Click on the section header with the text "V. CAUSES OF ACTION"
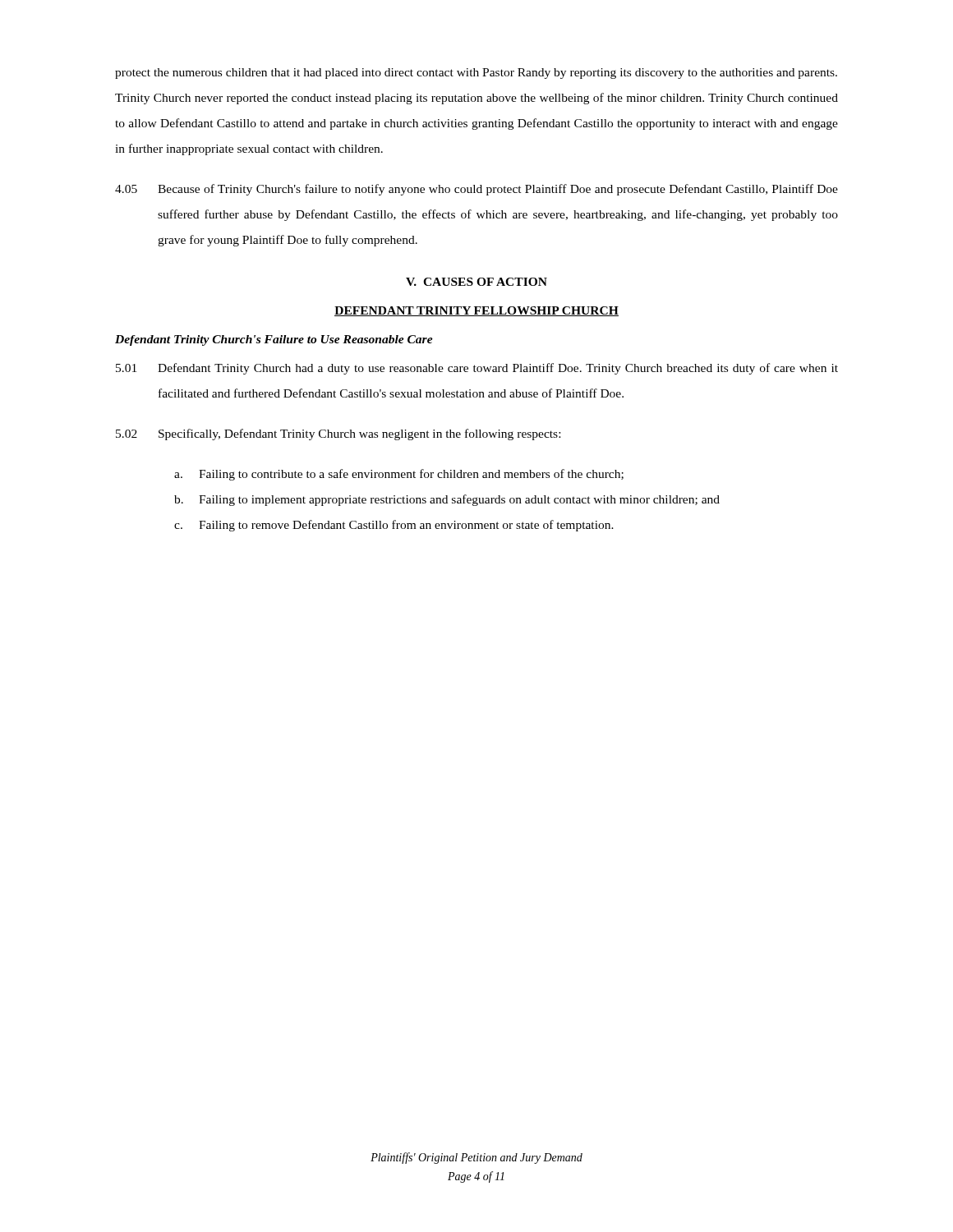The height and width of the screenshot is (1232, 953). [476, 281]
